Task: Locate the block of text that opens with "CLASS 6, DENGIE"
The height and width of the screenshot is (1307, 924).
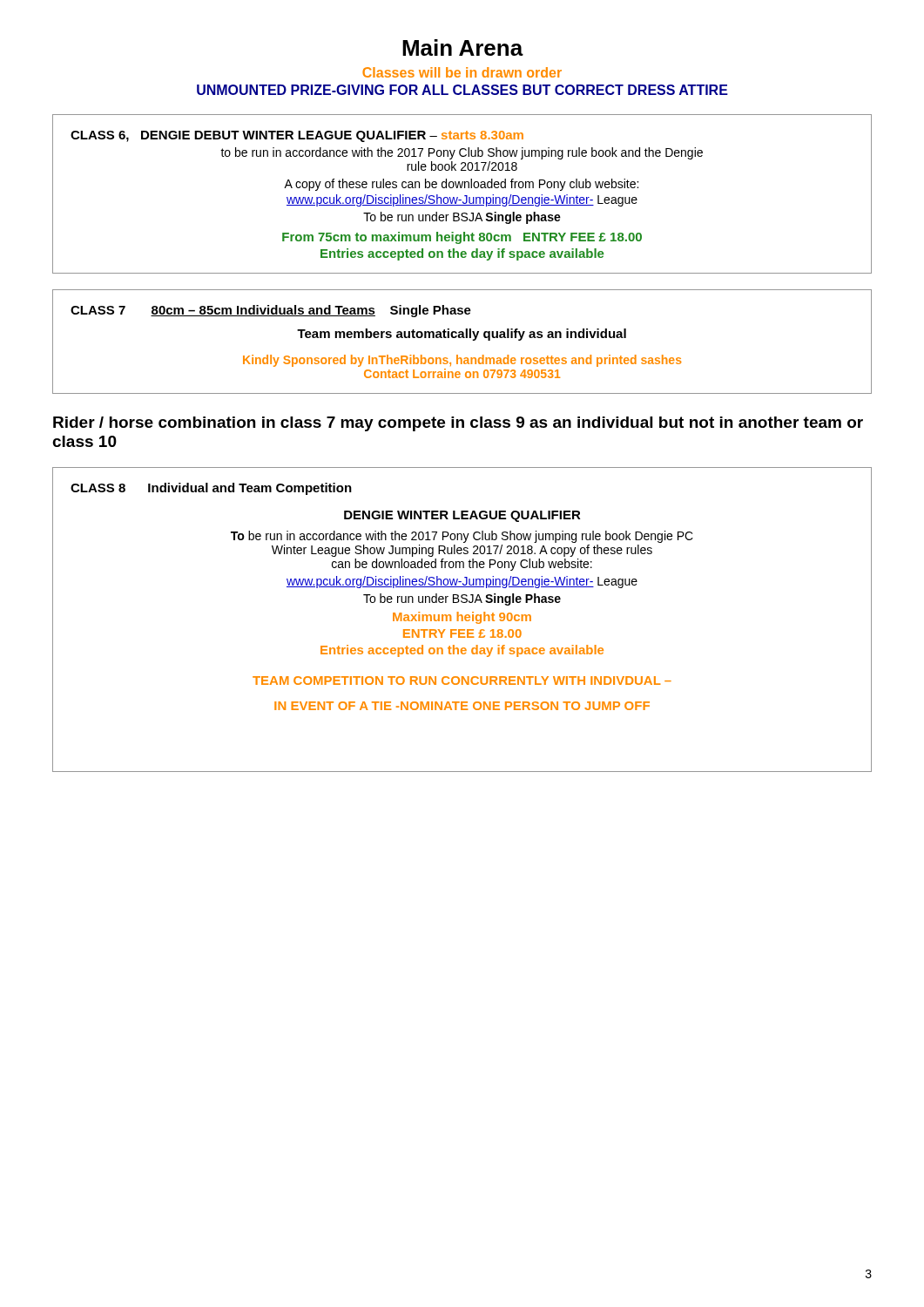Action: coord(462,194)
